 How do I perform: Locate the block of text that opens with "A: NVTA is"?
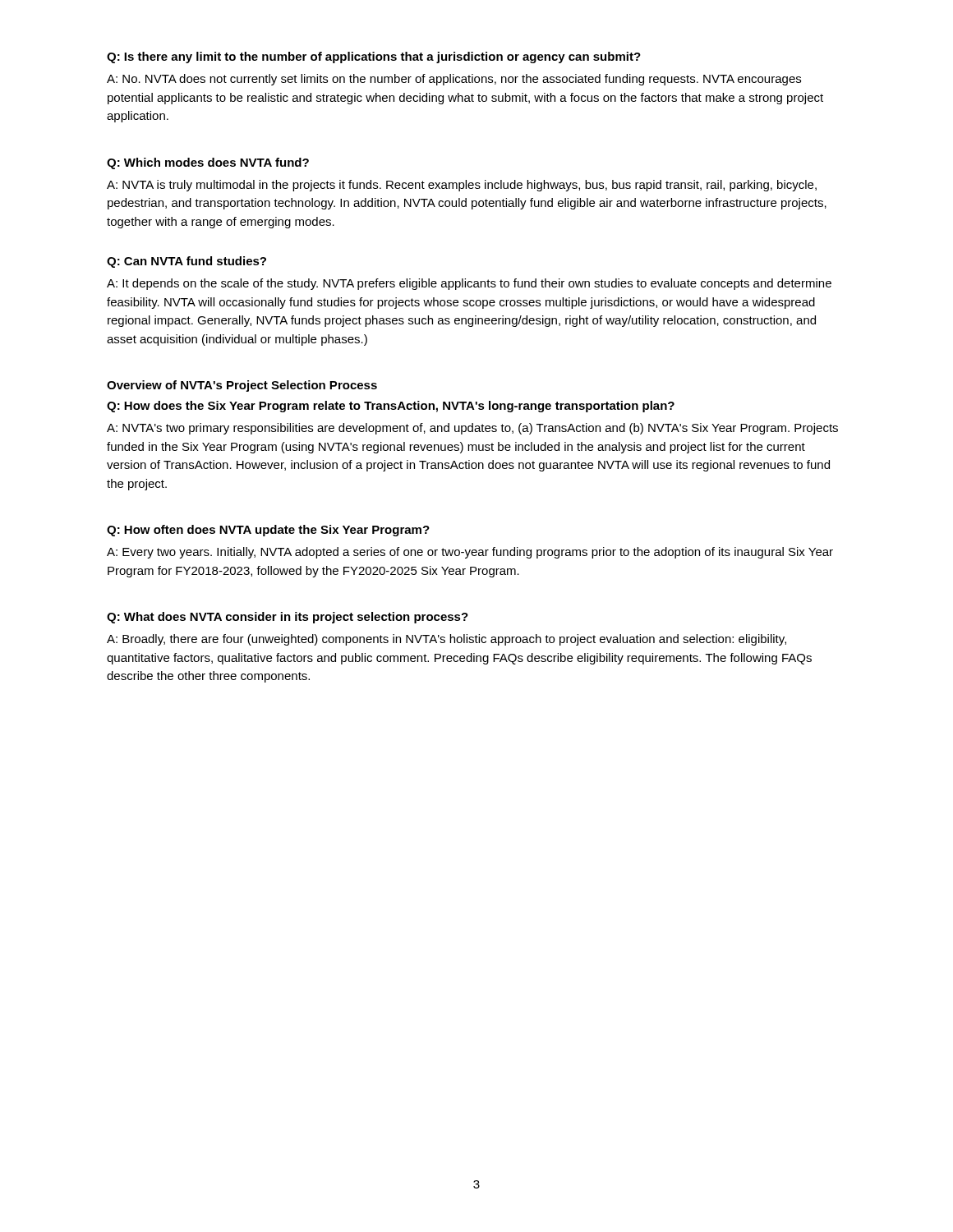[x=476, y=203]
